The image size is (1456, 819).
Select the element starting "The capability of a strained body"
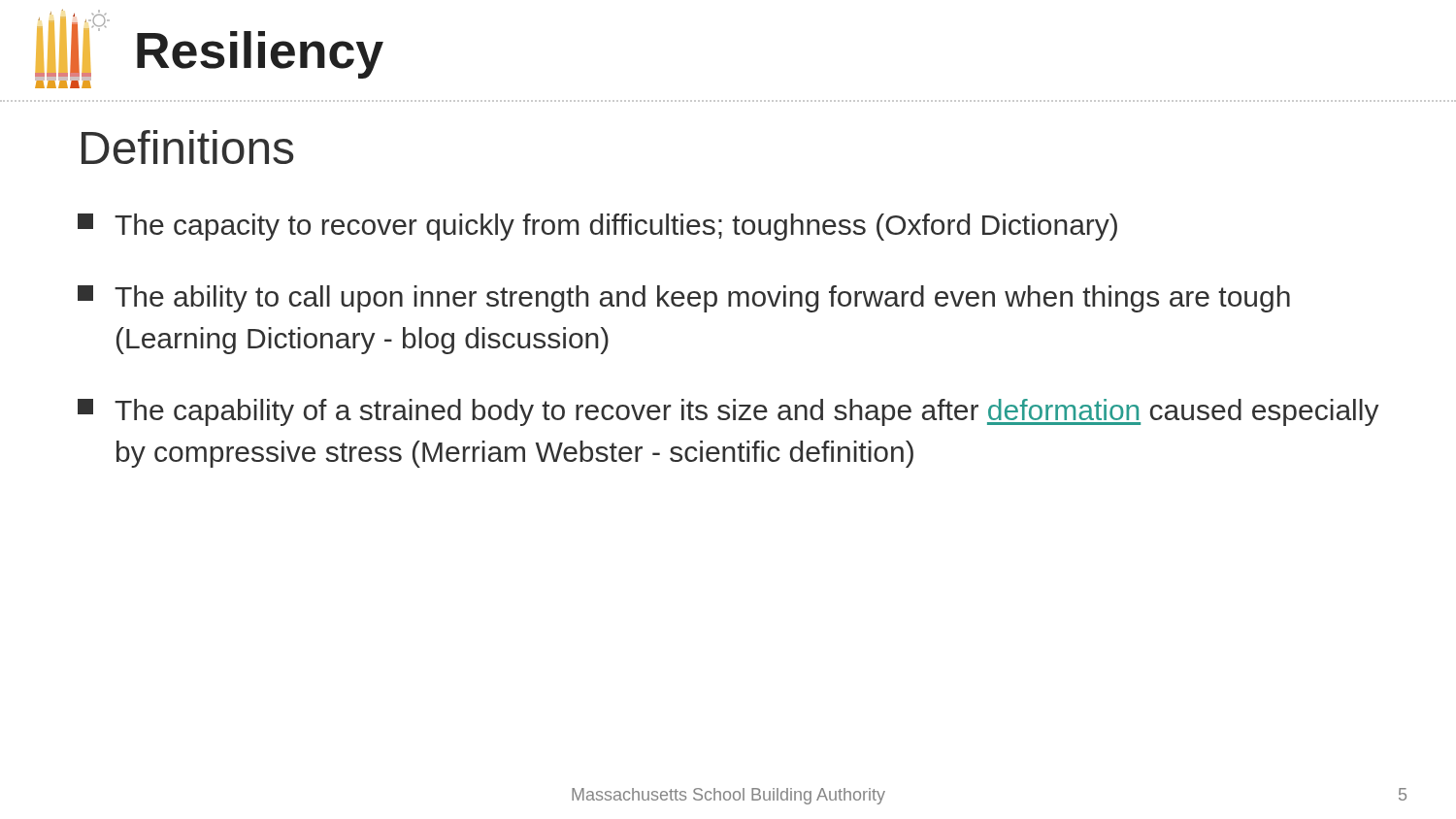(738, 431)
